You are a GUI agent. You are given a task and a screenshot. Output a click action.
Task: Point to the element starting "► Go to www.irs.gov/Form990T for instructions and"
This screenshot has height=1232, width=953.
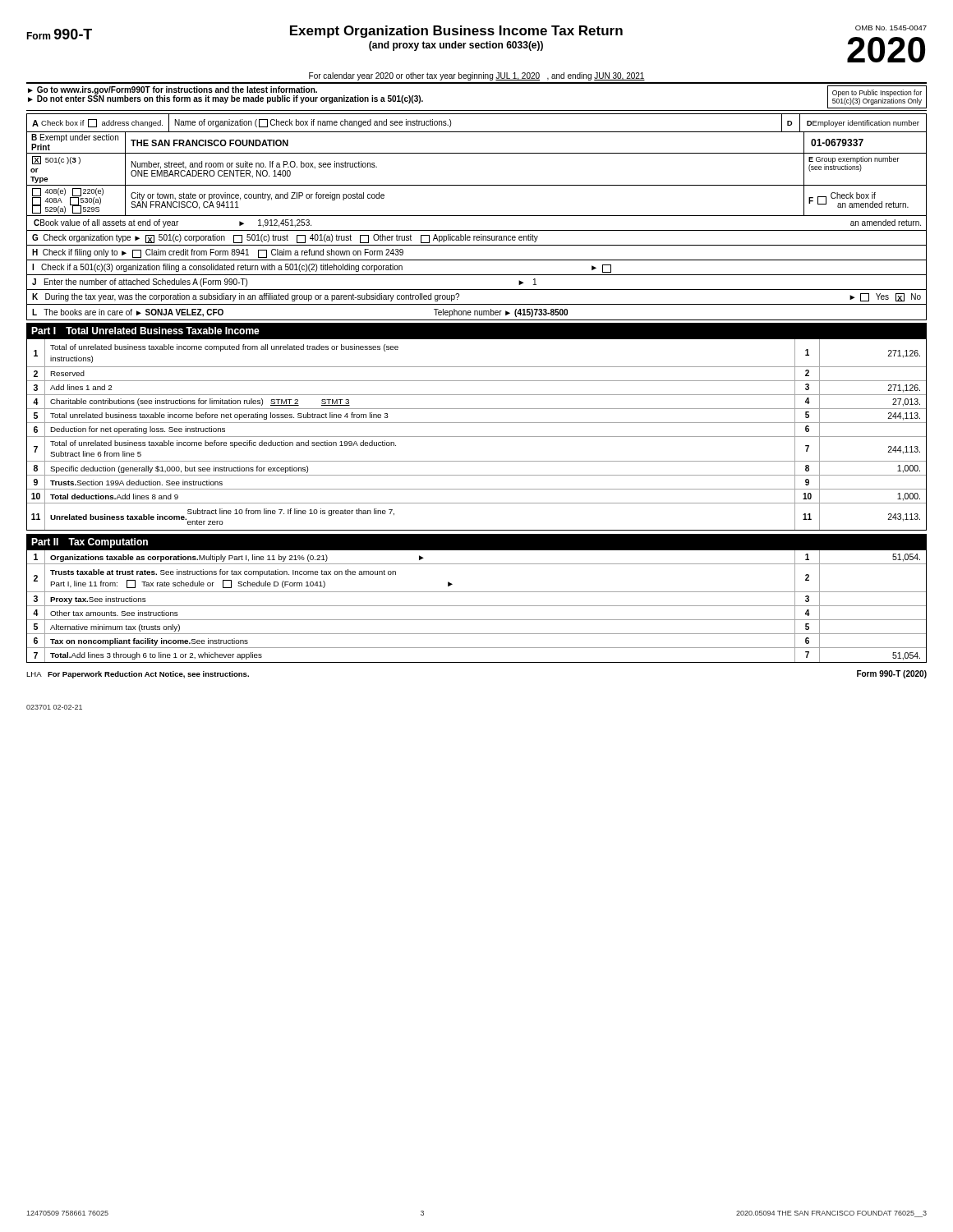point(476,97)
